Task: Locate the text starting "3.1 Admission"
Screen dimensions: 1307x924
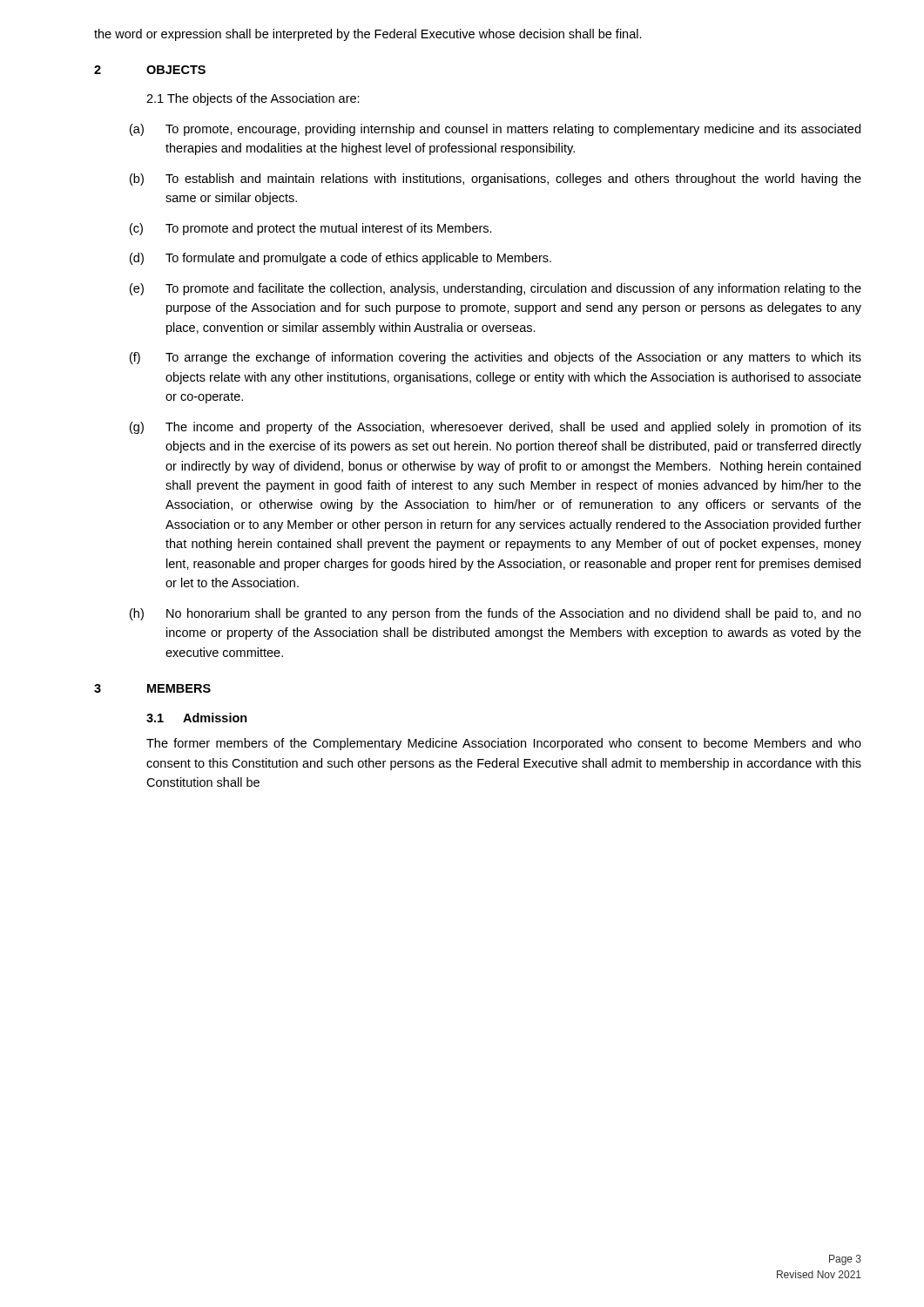Action: tap(197, 718)
